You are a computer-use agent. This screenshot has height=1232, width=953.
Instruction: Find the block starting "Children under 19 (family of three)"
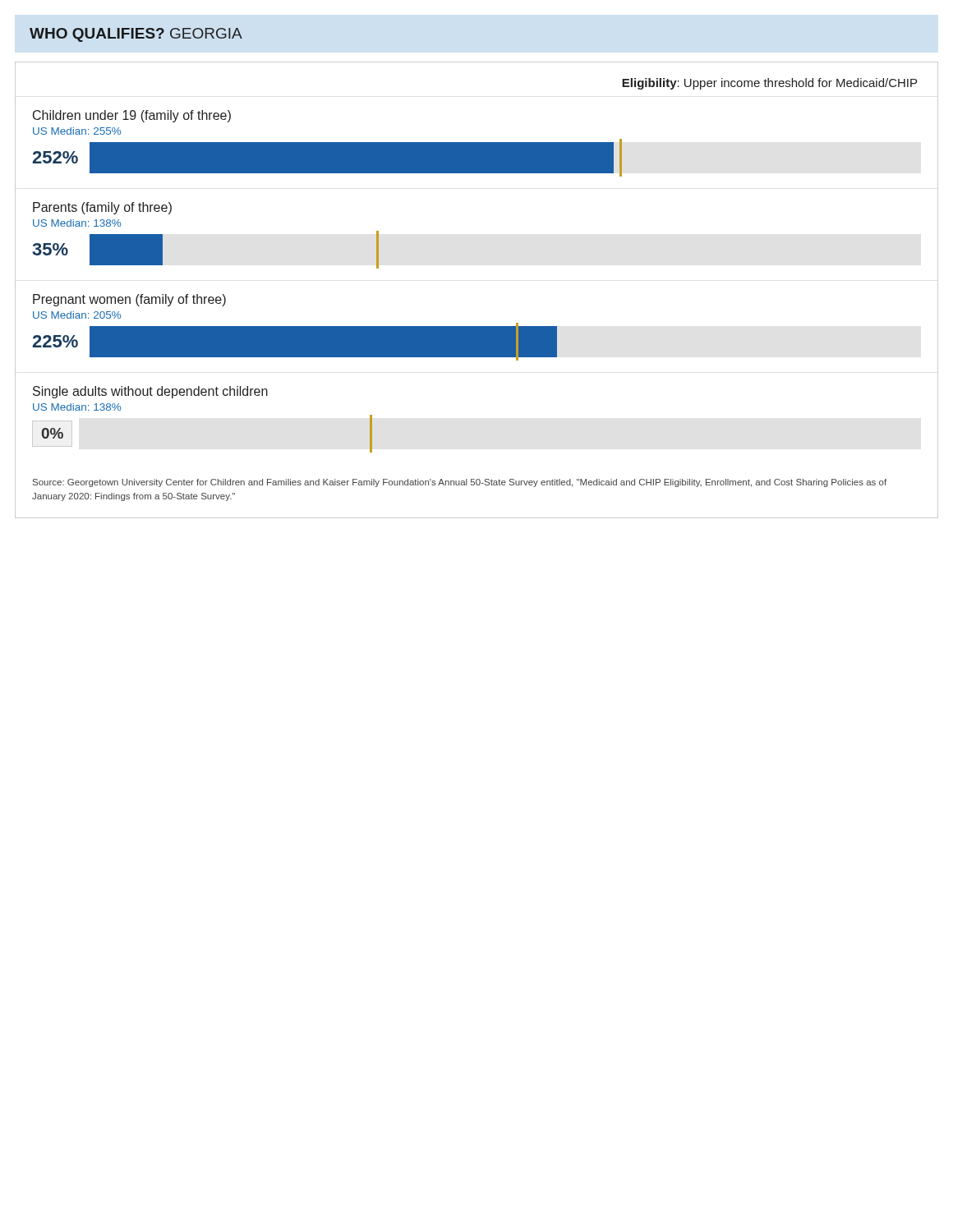(x=132, y=115)
